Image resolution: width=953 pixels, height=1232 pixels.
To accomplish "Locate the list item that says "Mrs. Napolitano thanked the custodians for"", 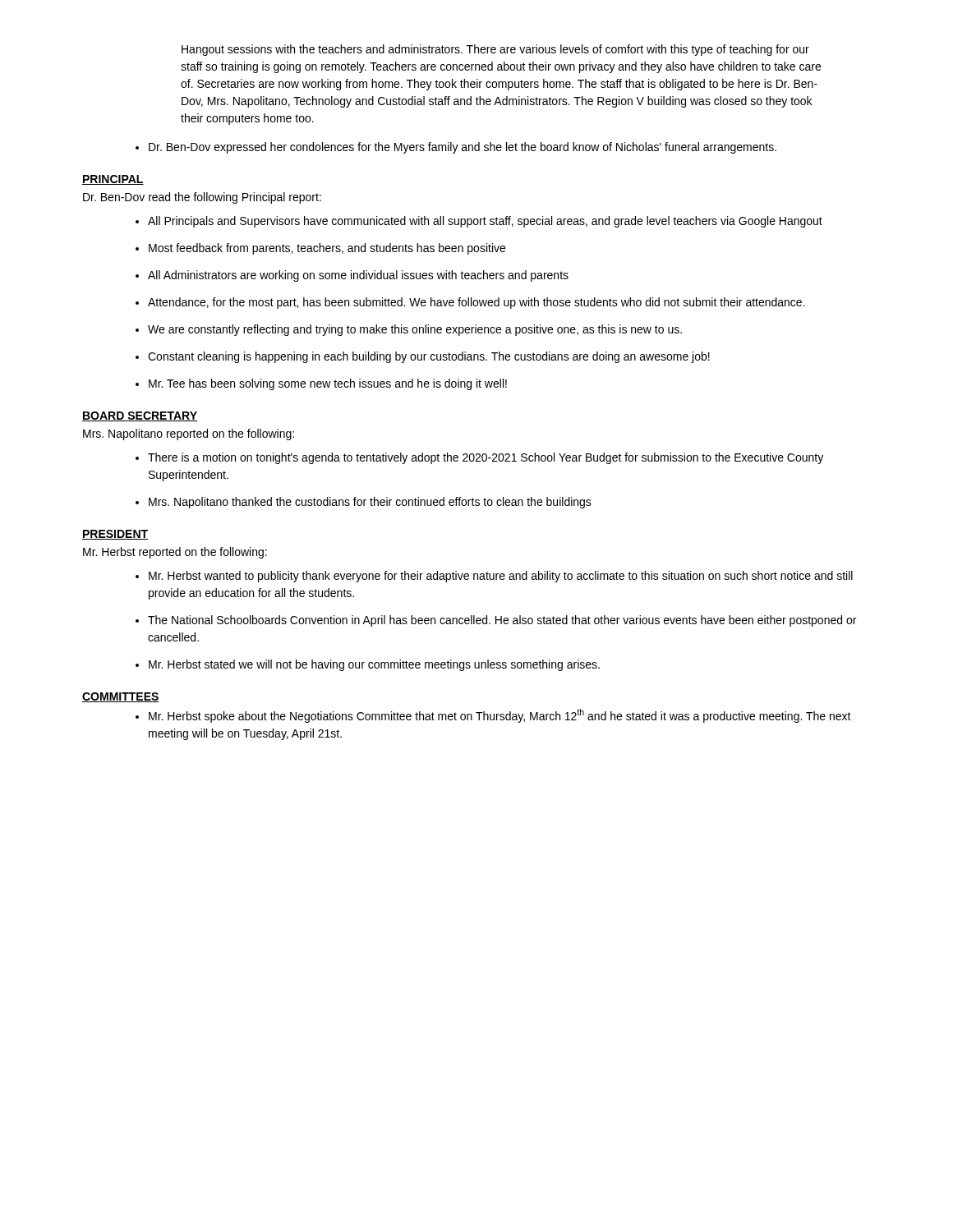I will click(x=370, y=502).
